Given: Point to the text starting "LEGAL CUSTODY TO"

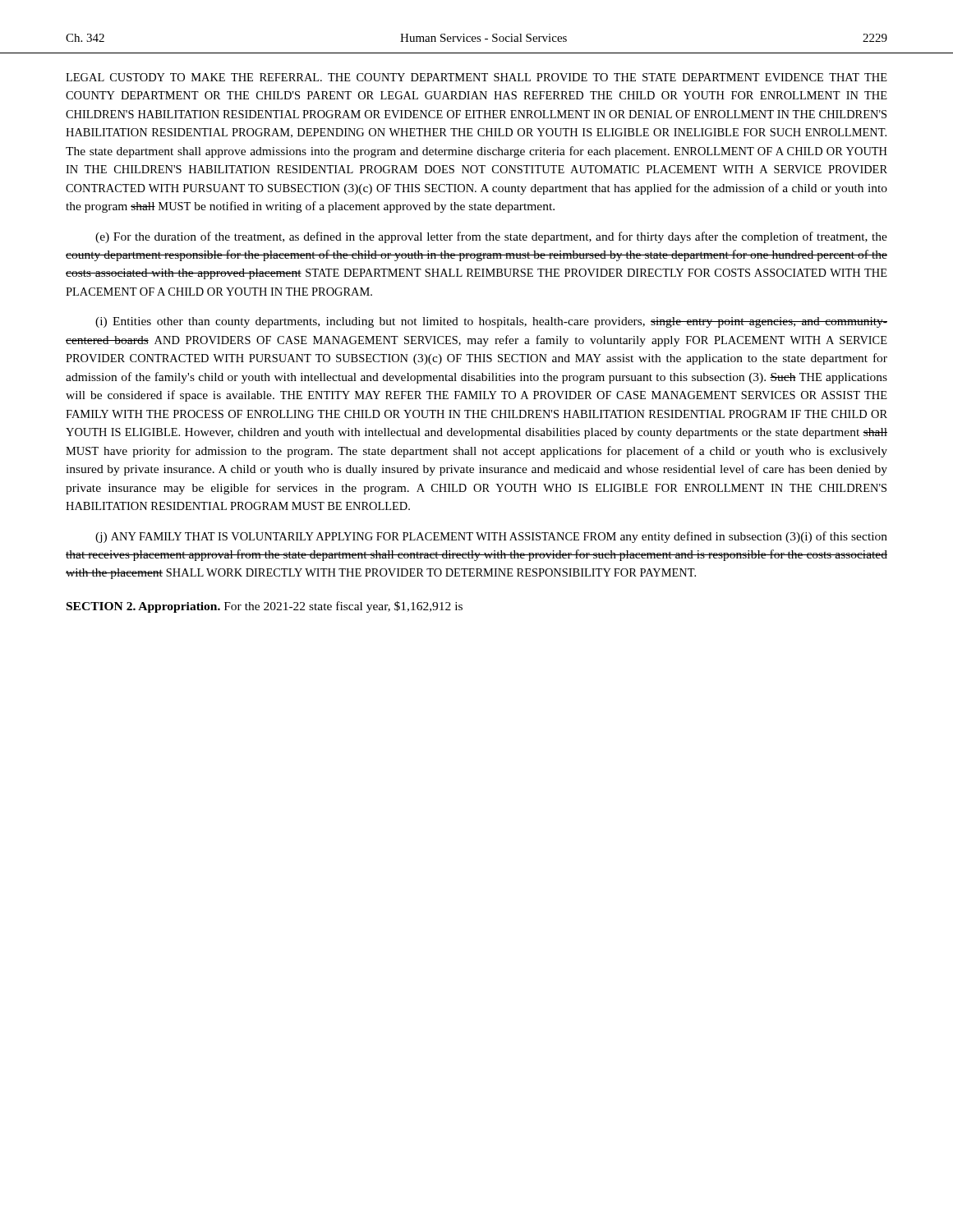Looking at the screenshot, I should 476,142.
